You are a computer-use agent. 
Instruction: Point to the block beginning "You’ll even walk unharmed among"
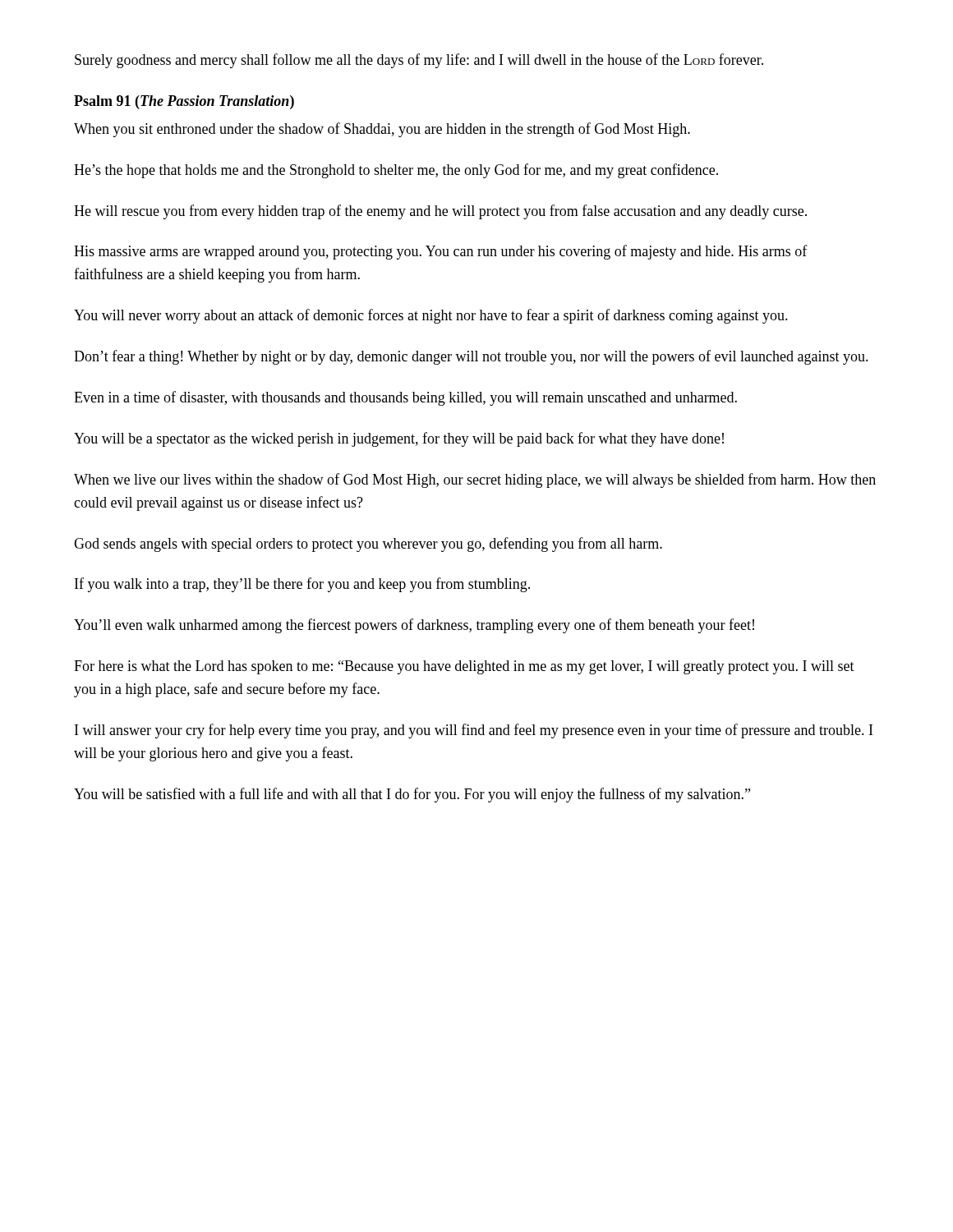415,625
